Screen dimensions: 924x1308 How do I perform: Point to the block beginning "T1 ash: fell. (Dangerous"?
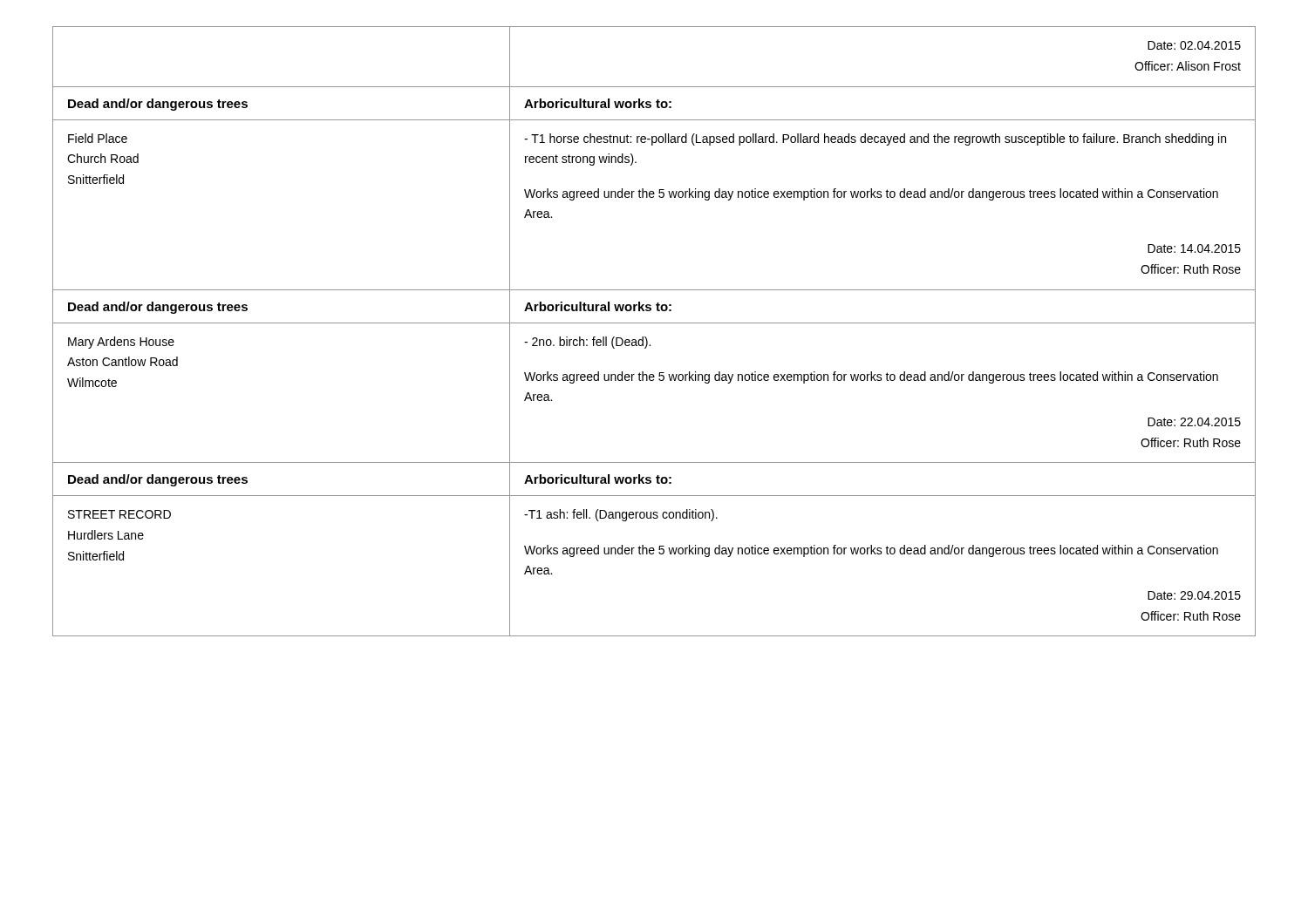[621, 515]
